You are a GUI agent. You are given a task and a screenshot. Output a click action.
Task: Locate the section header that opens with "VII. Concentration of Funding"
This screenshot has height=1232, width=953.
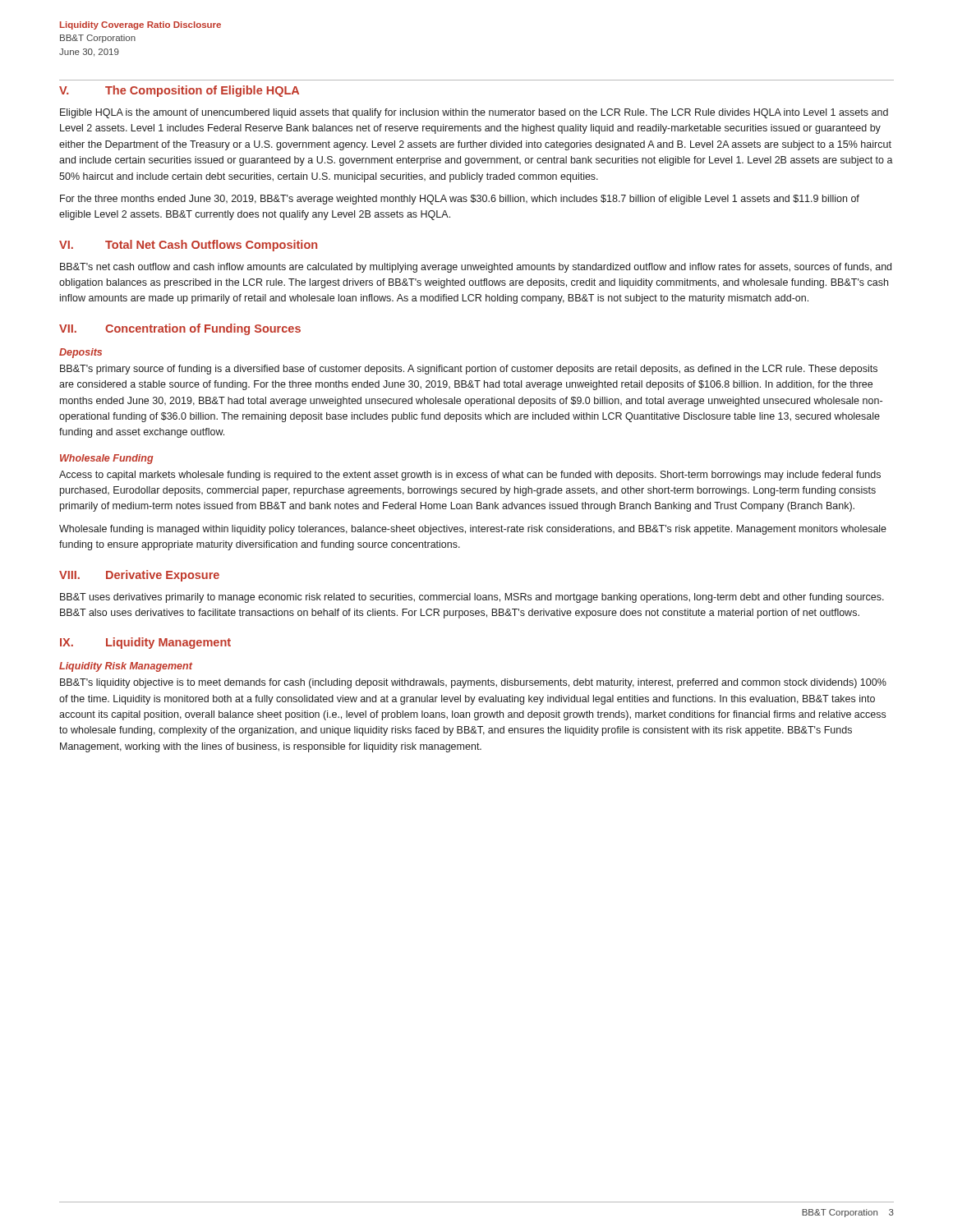[180, 329]
